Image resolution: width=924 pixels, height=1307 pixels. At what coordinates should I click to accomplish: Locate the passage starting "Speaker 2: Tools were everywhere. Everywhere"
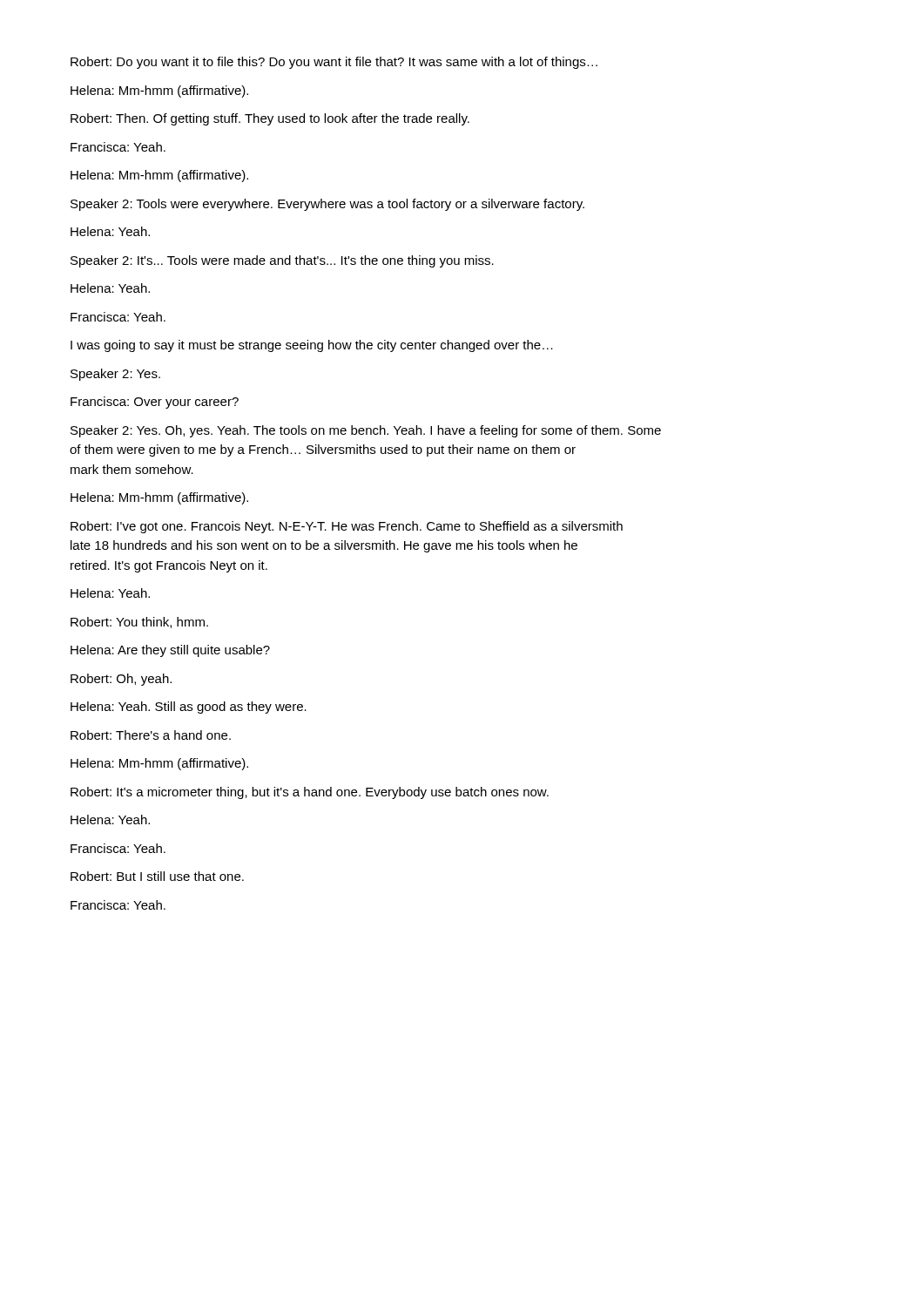click(x=328, y=203)
